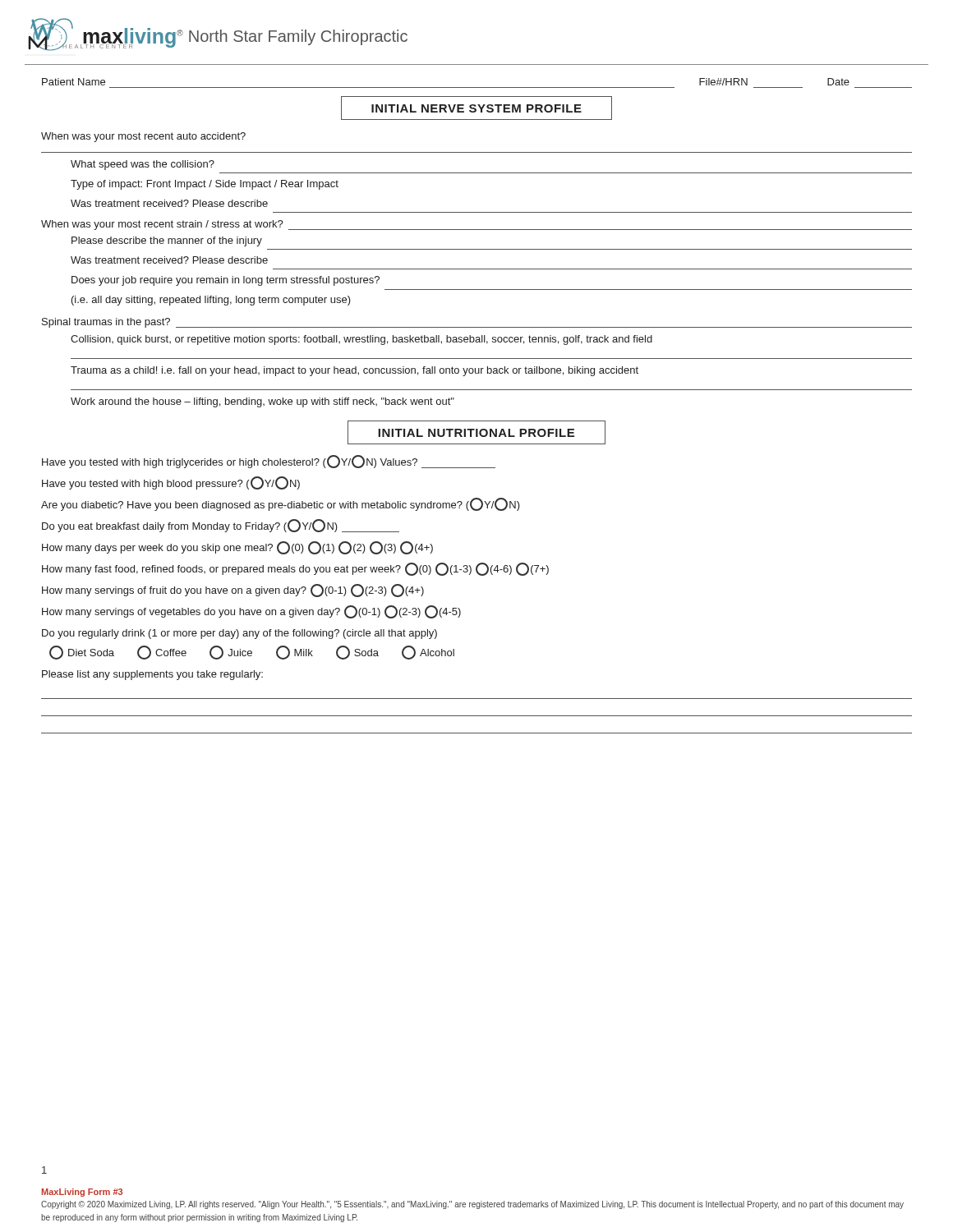Locate the element starting "Type of impact:"
The height and width of the screenshot is (1232, 953).
coord(205,184)
